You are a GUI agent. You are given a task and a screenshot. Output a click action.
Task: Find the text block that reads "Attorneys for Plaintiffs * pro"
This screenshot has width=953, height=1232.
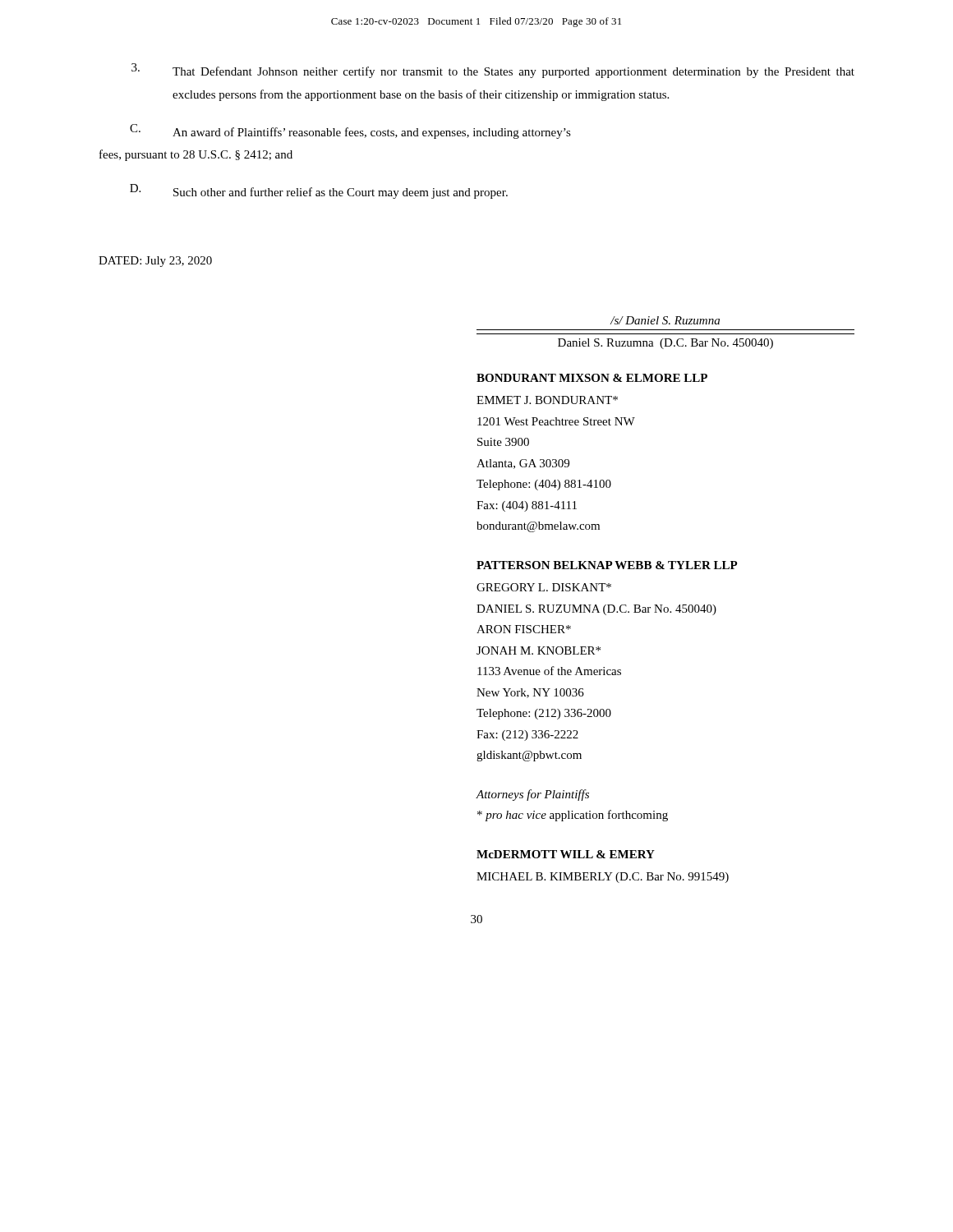(x=572, y=804)
